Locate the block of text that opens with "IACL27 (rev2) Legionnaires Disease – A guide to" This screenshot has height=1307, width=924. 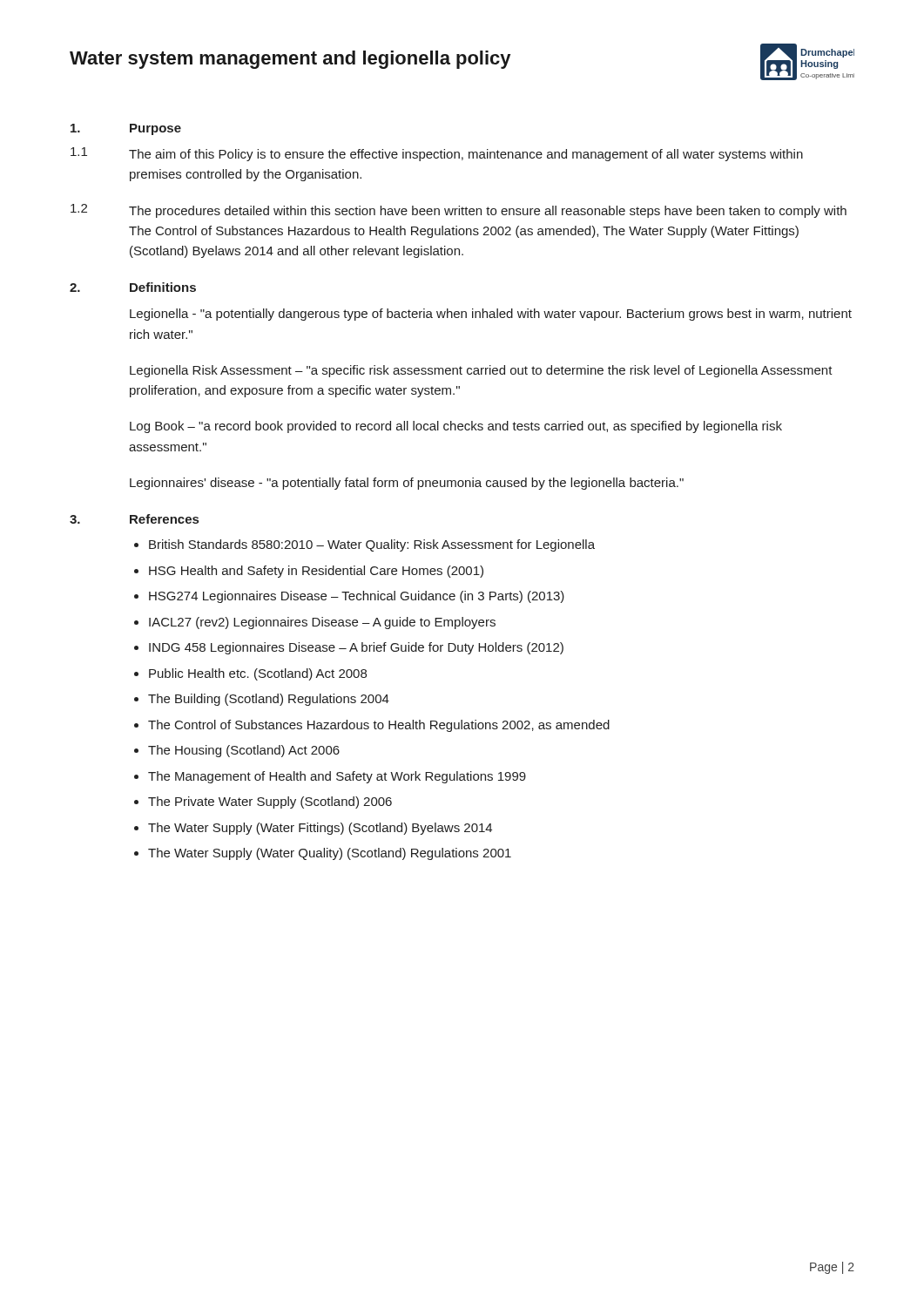pos(322,621)
